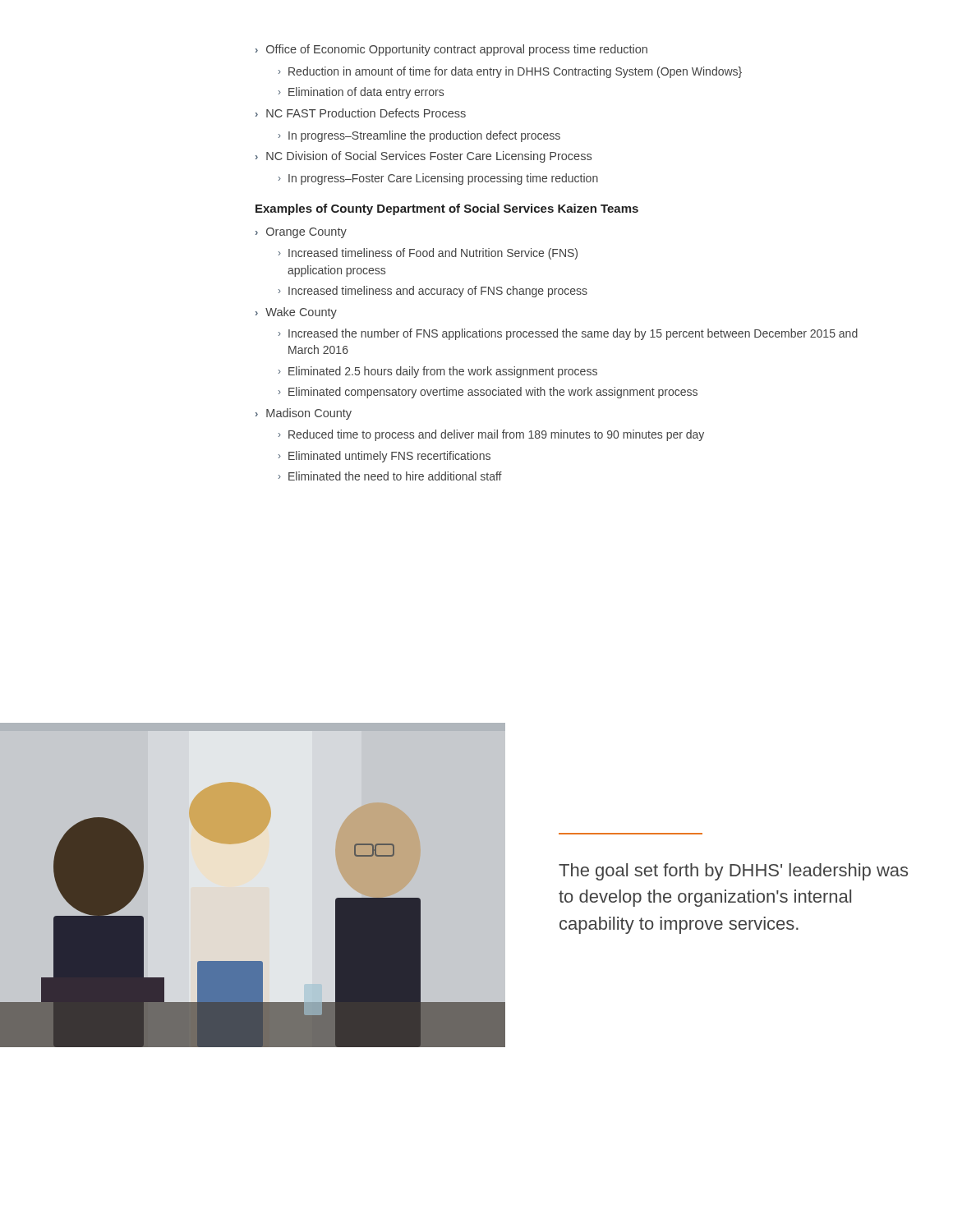Point to "› Elimination of data entry errors"

click(361, 92)
